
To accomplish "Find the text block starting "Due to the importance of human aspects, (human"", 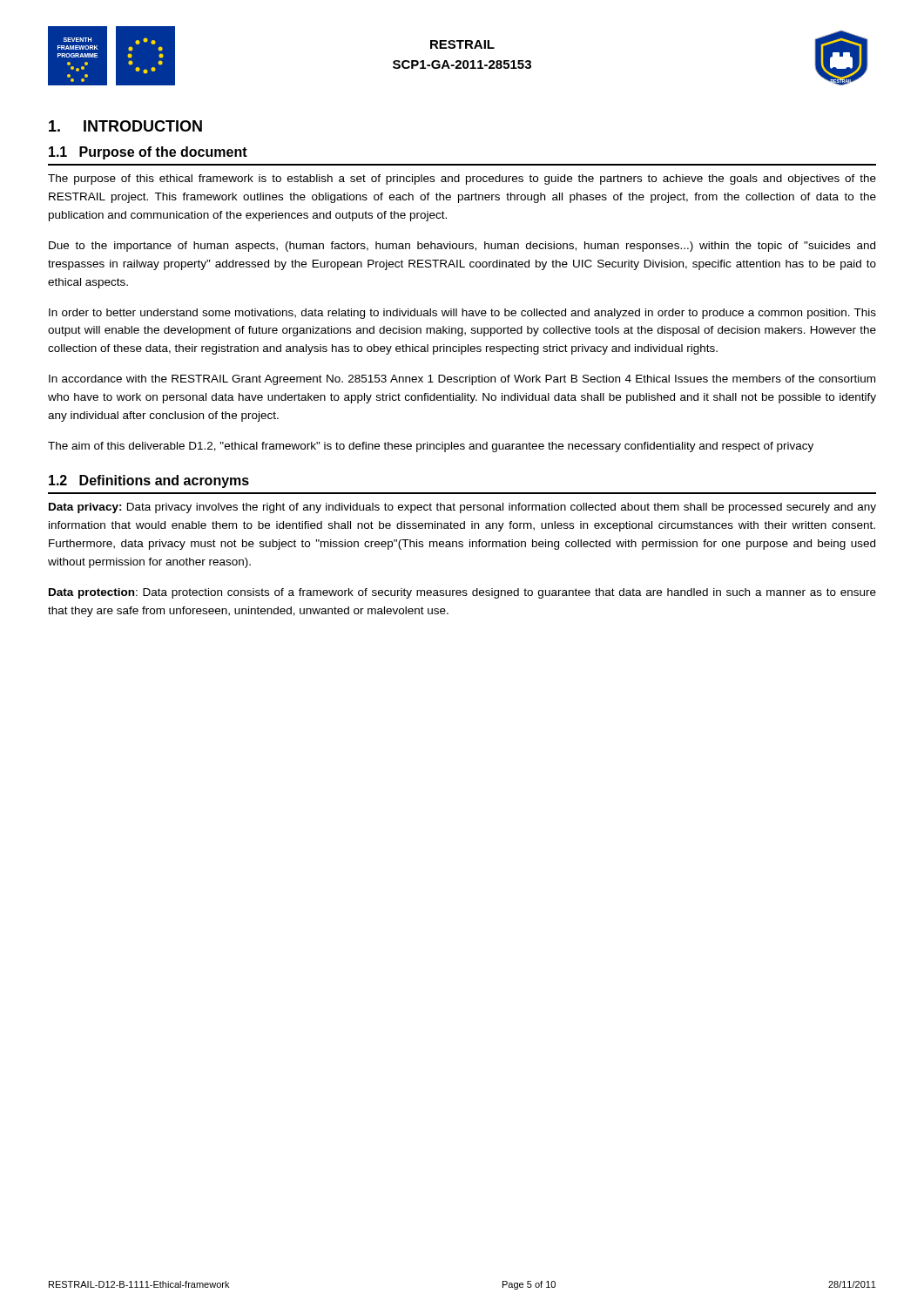I will click(462, 263).
